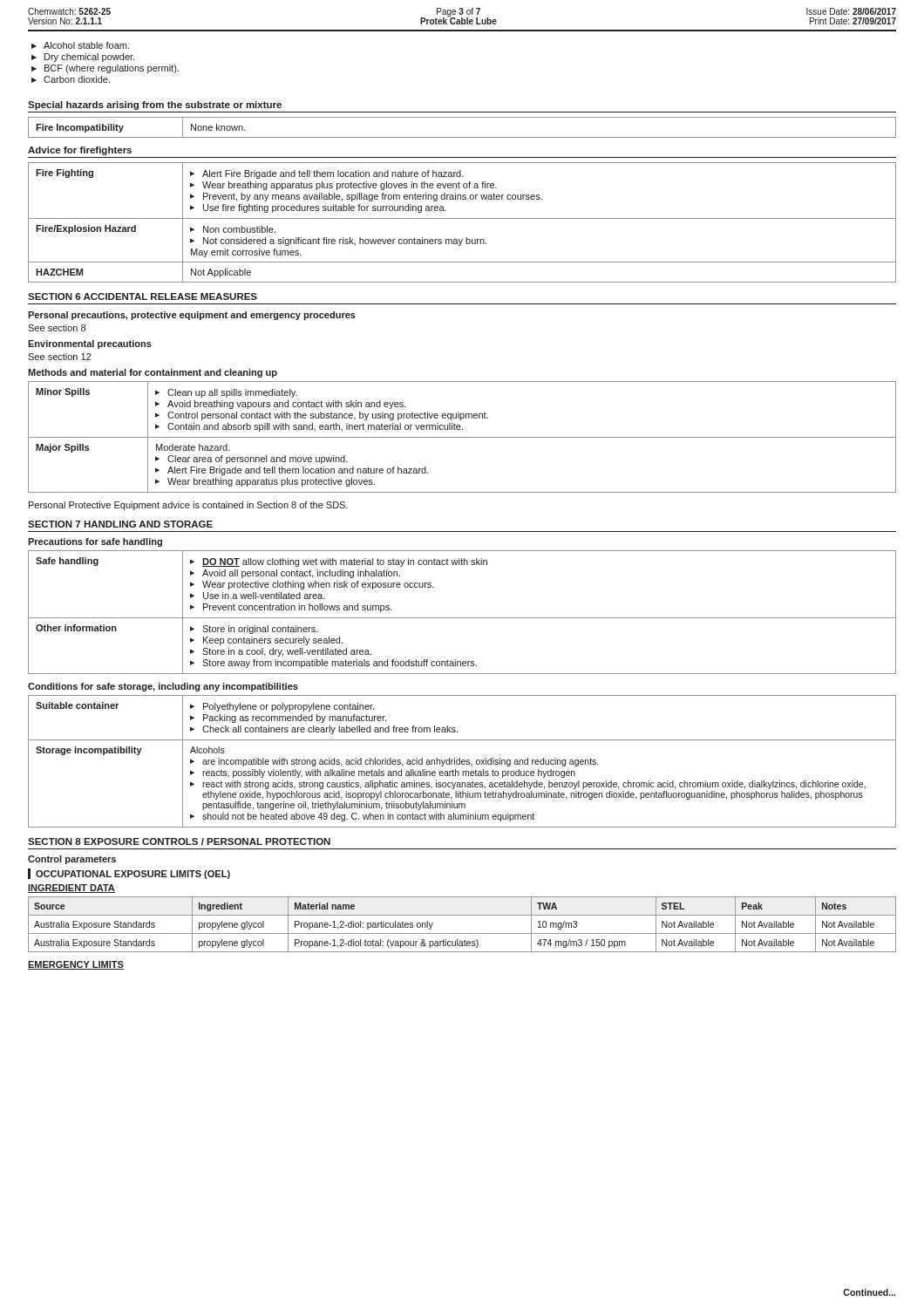Select the list item that reads "▶ Carbon dioxide."
Screen dimensions: 1308x924
click(x=71, y=79)
